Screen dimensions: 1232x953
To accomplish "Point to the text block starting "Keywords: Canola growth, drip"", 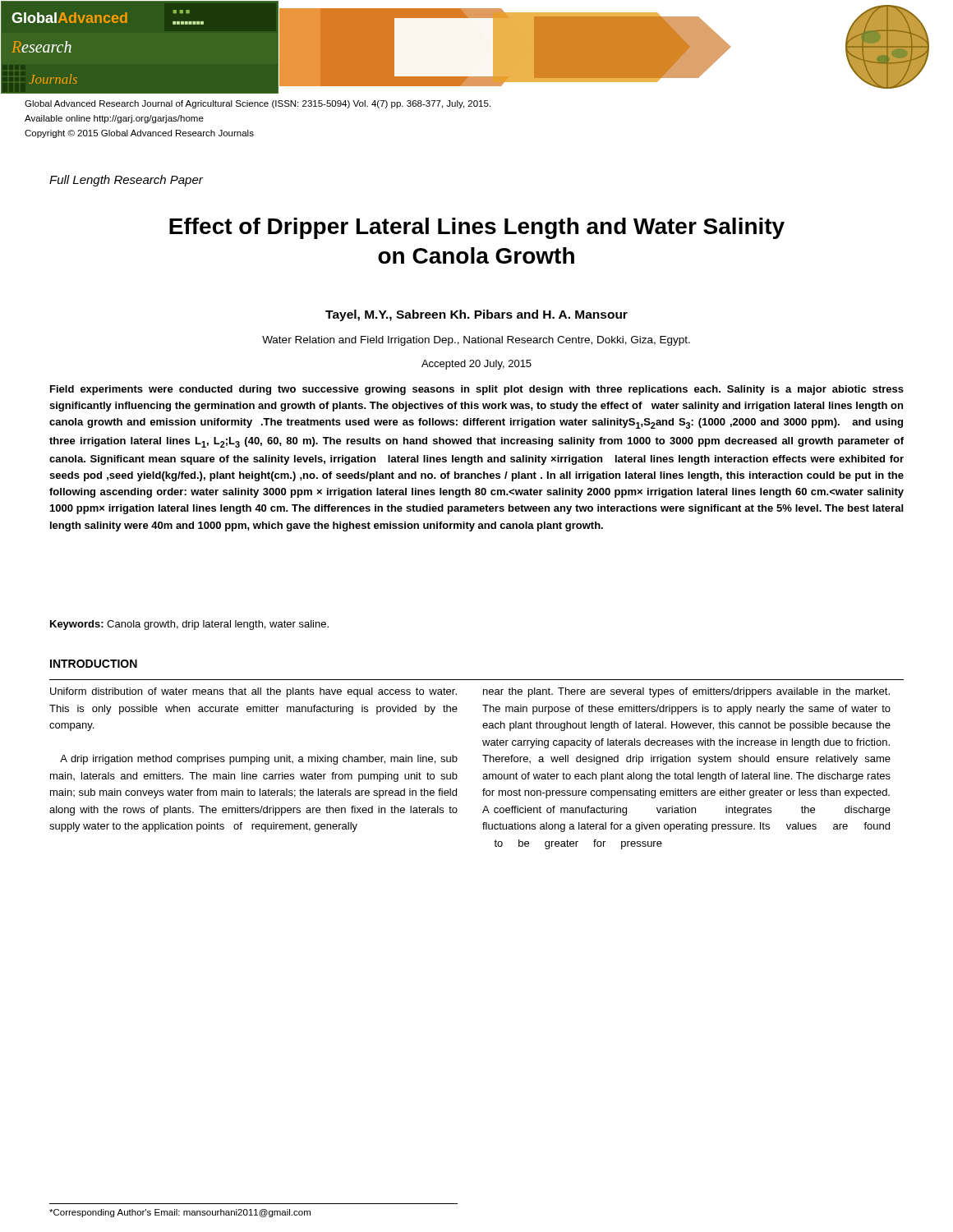I will (x=189, y=624).
